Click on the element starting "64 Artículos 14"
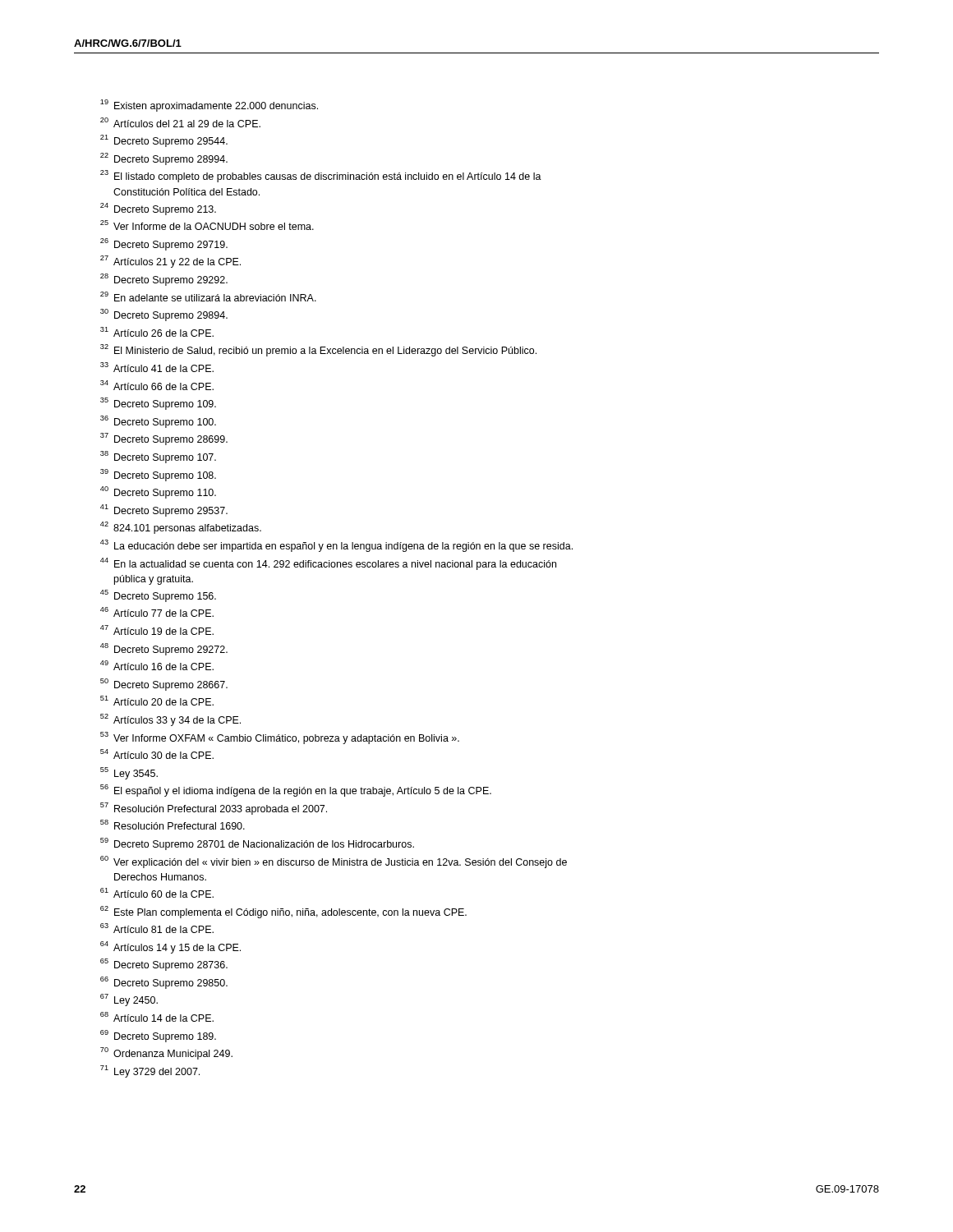Image resolution: width=953 pixels, height=1232 pixels. [170, 947]
